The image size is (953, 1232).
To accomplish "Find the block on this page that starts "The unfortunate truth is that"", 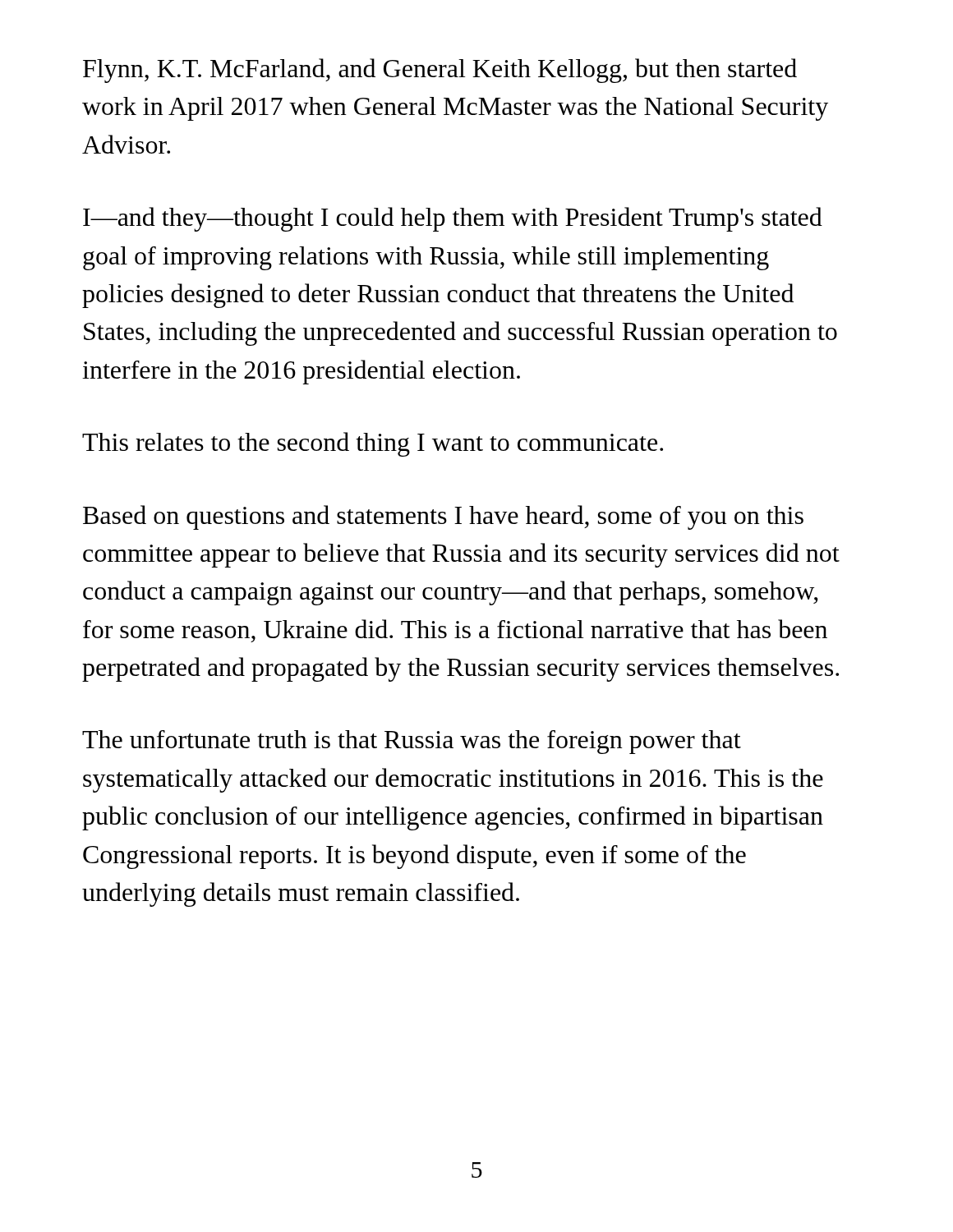I will click(453, 816).
